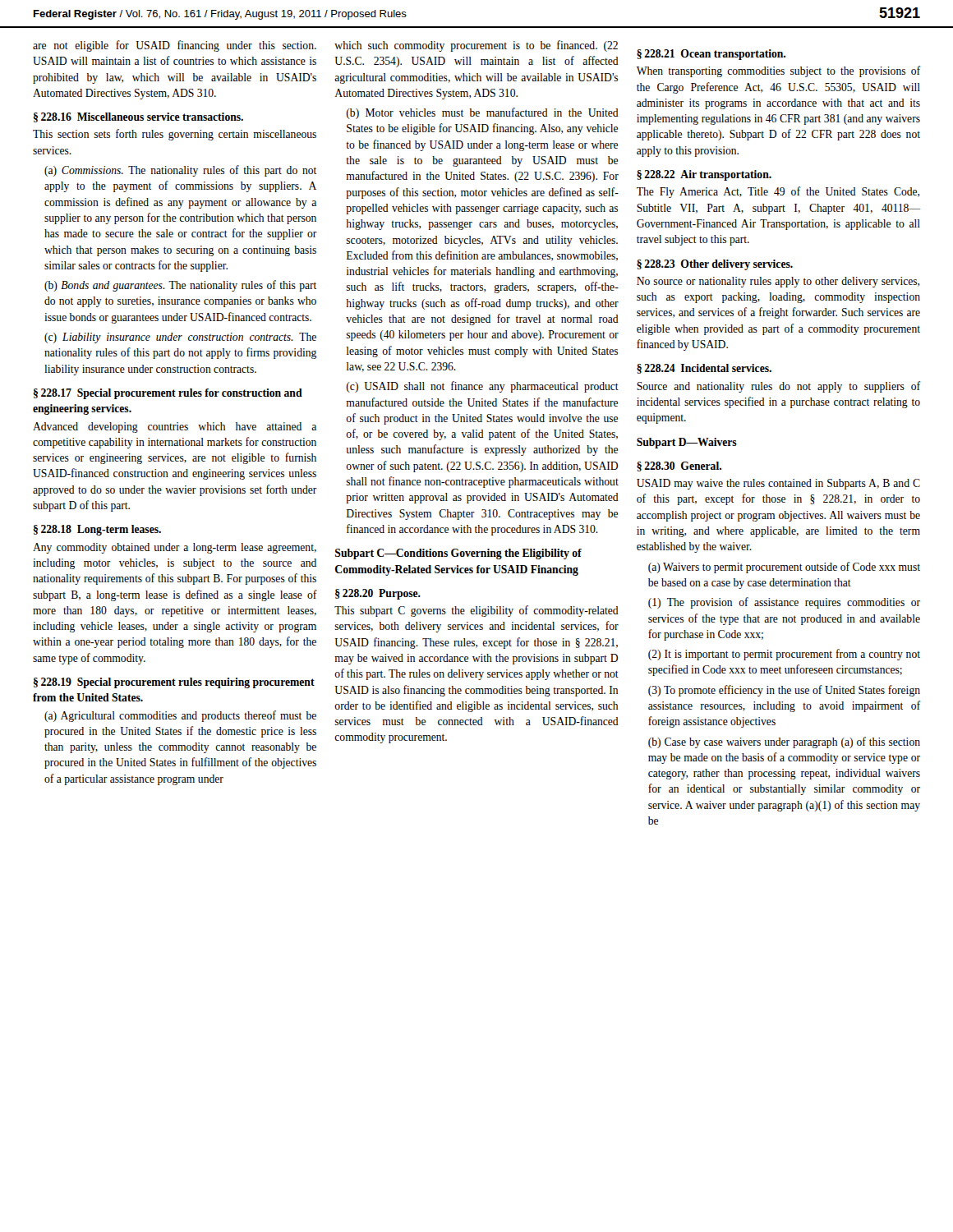Click on the region starting "(a) Agricultural commodities and products thereof must be"
Image resolution: width=953 pixels, height=1232 pixels.
coord(180,747)
